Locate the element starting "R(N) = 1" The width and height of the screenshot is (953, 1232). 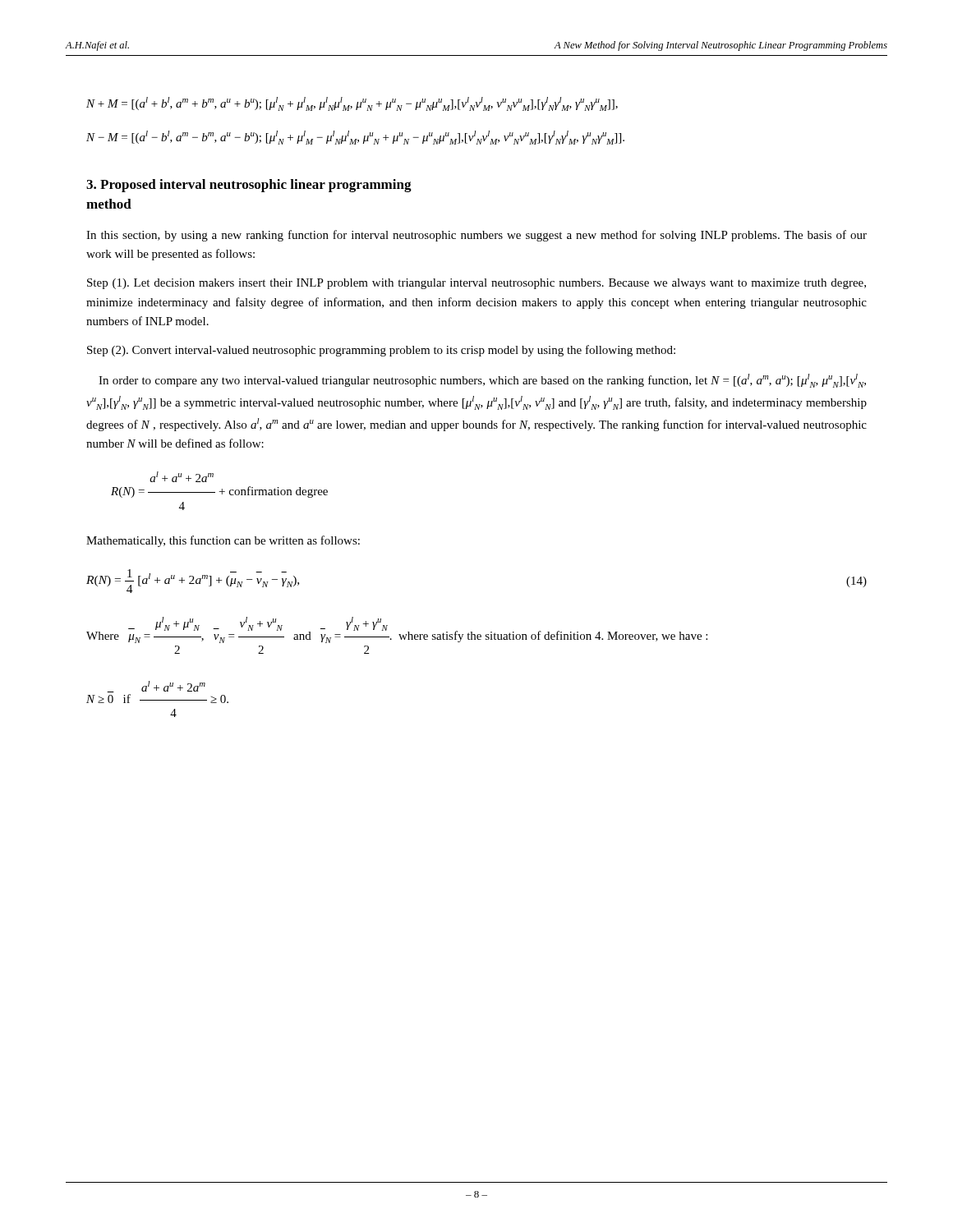pos(211,581)
